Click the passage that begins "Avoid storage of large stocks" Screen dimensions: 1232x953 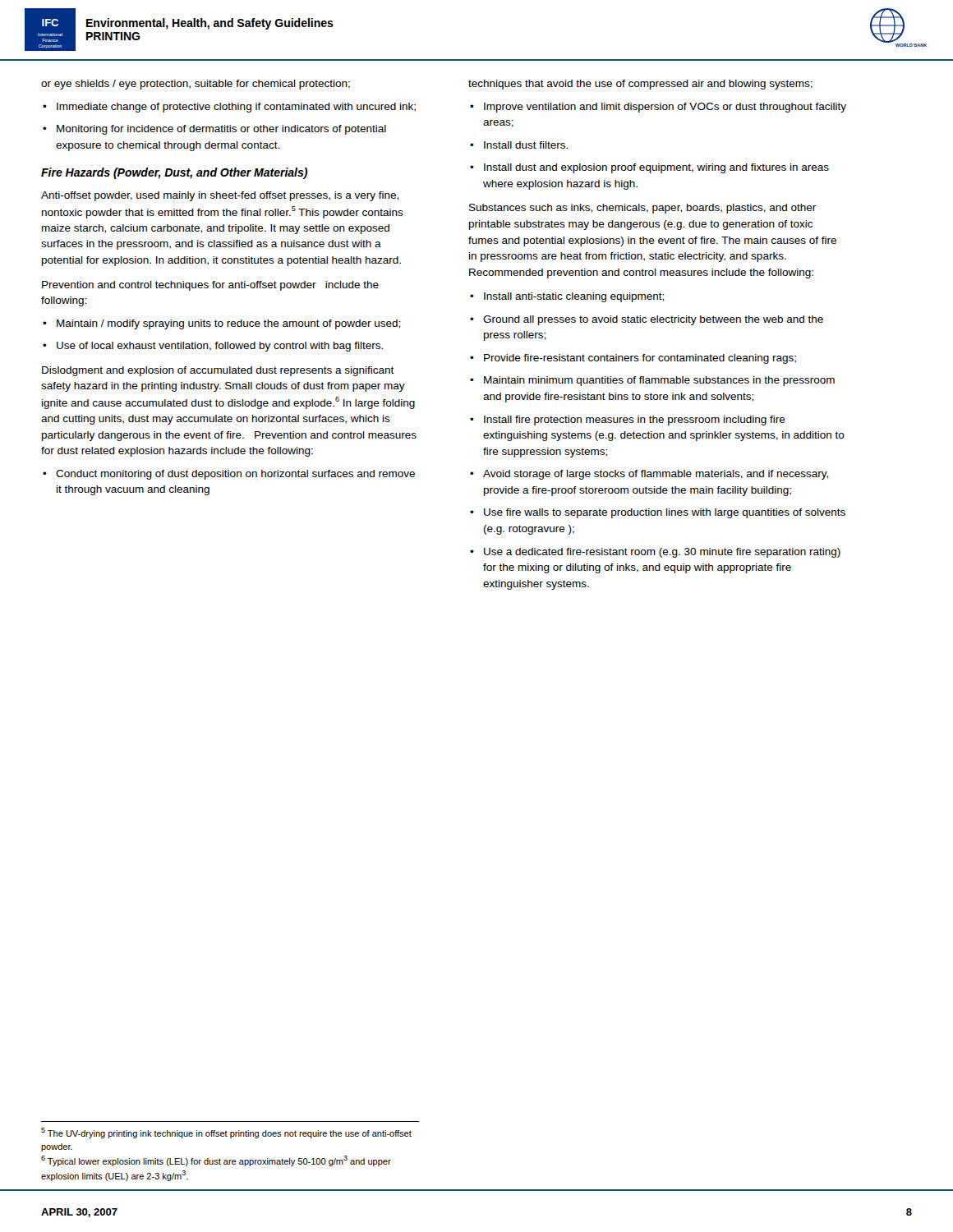click(x=656, y=482)
